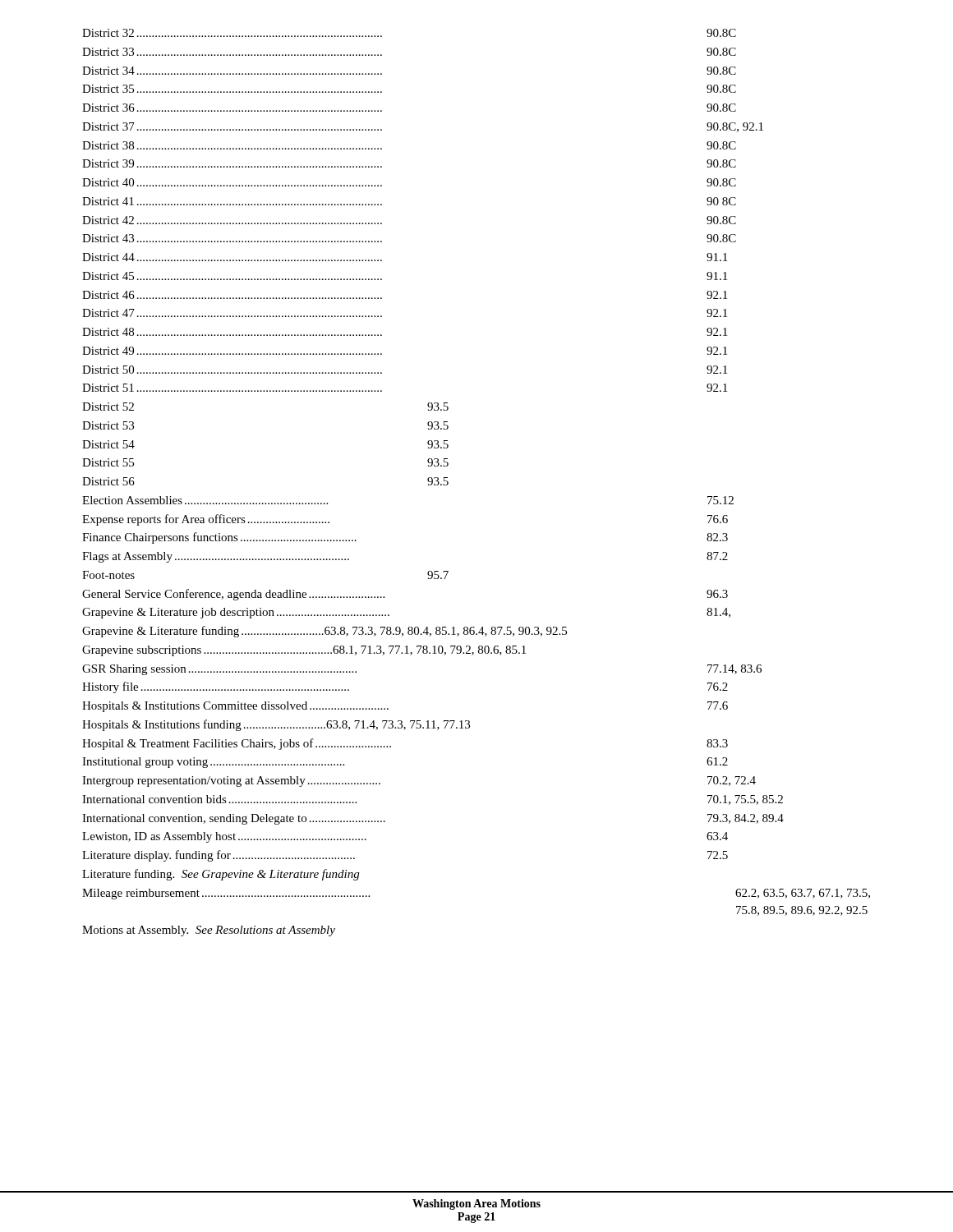Click on the element starting "Motions at Assembly. See"
Screen dimensions: 1232x953
(x=209, y=930)
